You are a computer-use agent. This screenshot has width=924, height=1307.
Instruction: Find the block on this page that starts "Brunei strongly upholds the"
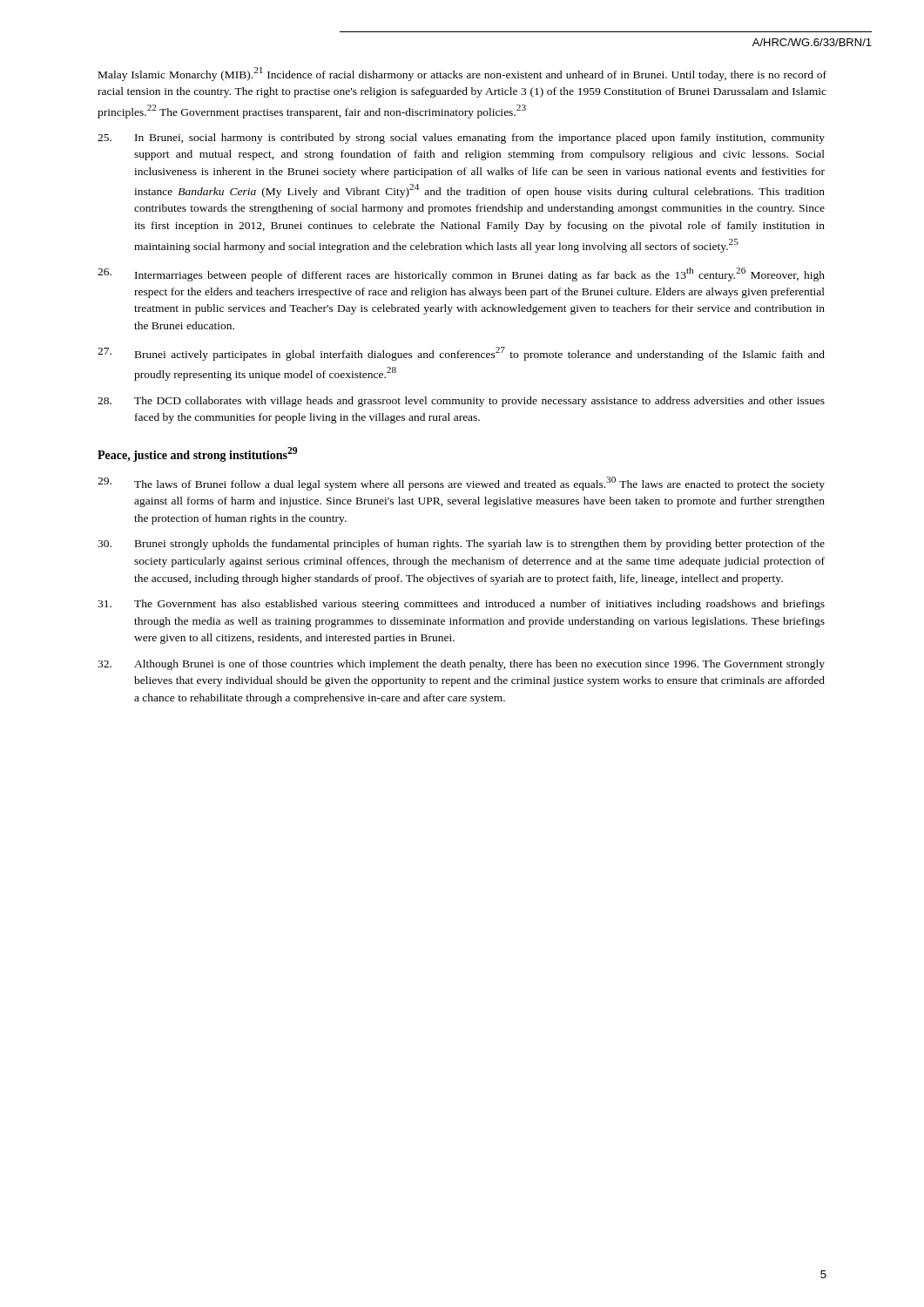click(x=461, y=561)
